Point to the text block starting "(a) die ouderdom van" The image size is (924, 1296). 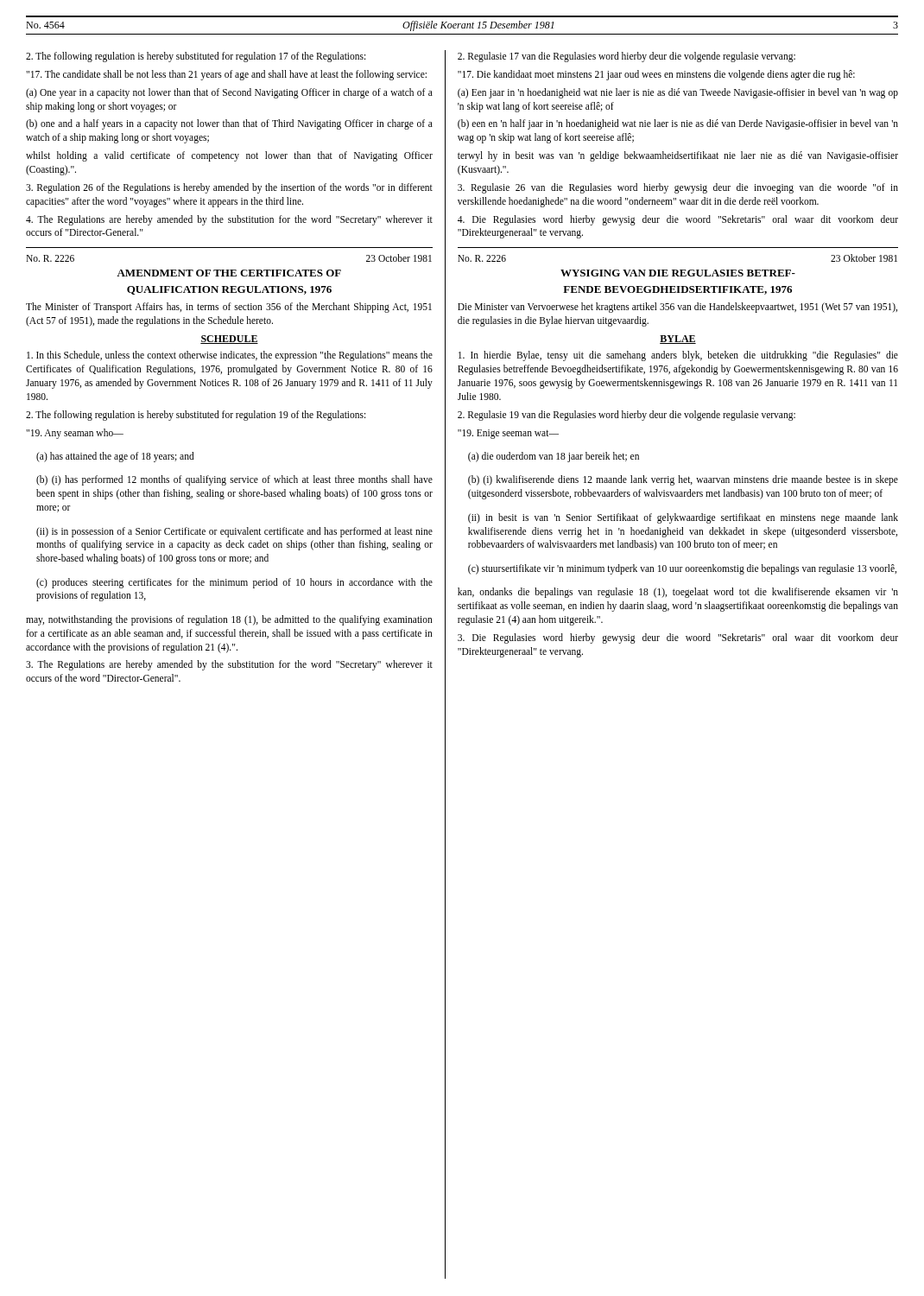(554, 457)
